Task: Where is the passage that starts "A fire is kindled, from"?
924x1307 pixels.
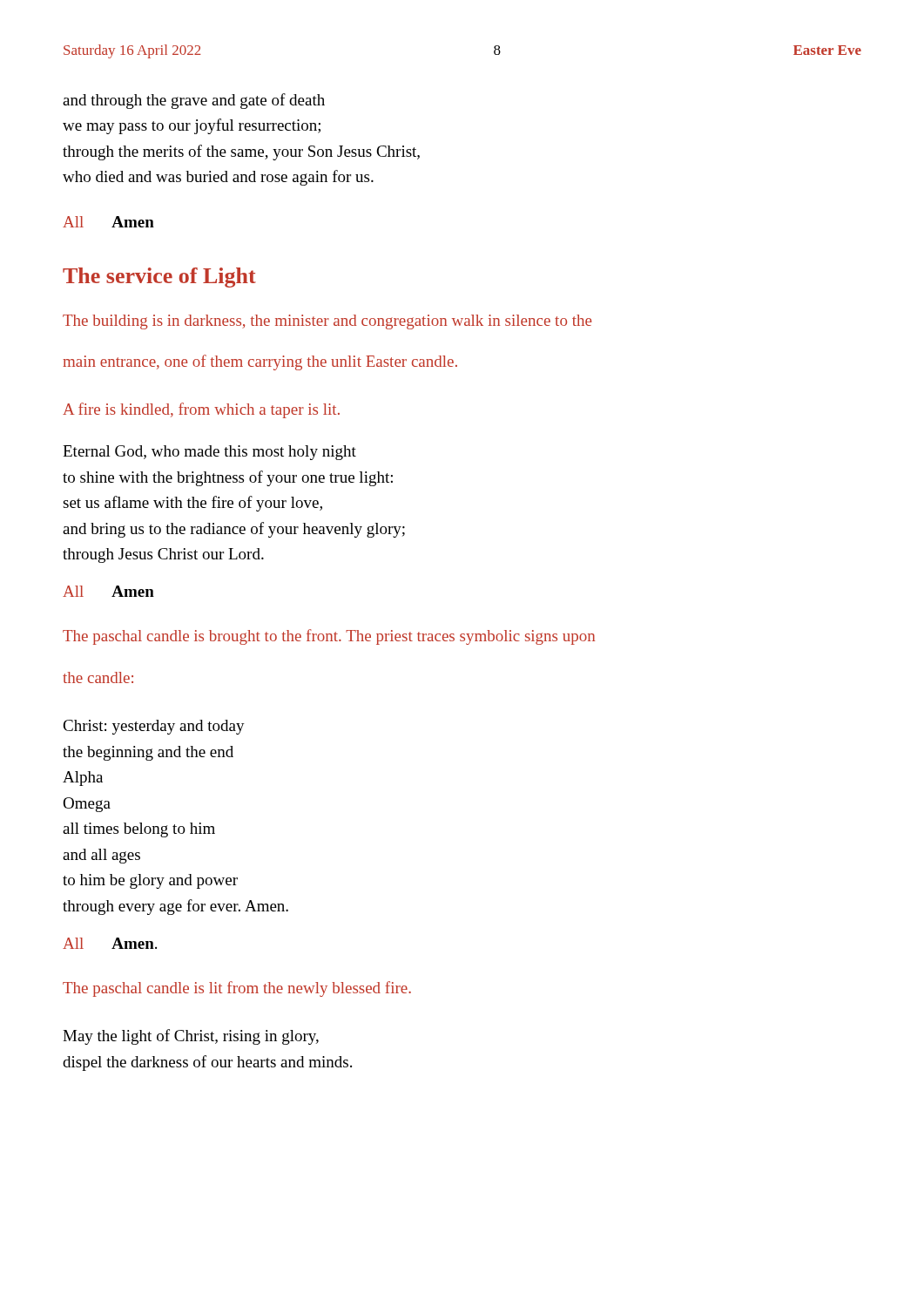Action: coord(201,410)
